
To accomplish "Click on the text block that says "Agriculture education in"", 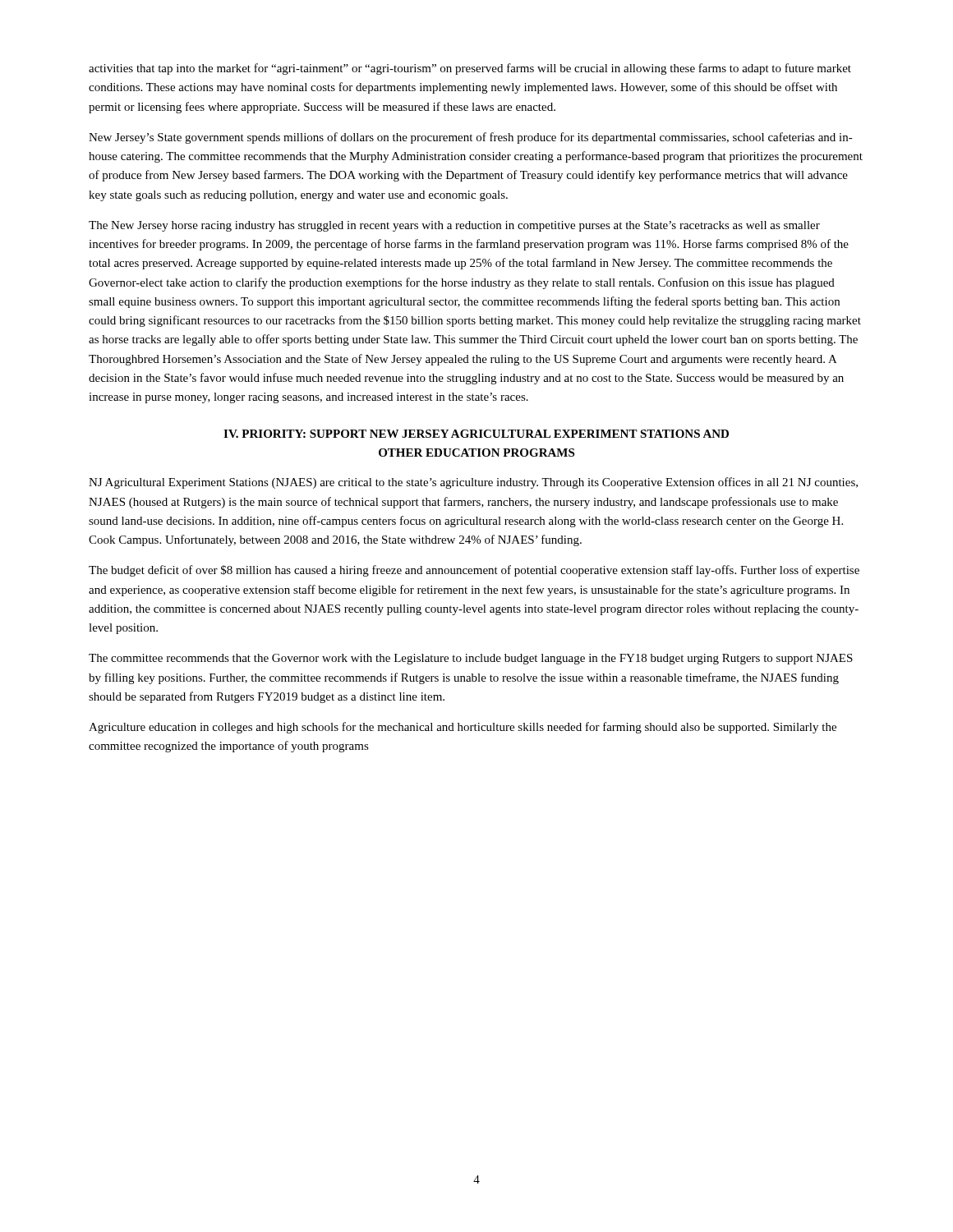I will coord(463,736).
